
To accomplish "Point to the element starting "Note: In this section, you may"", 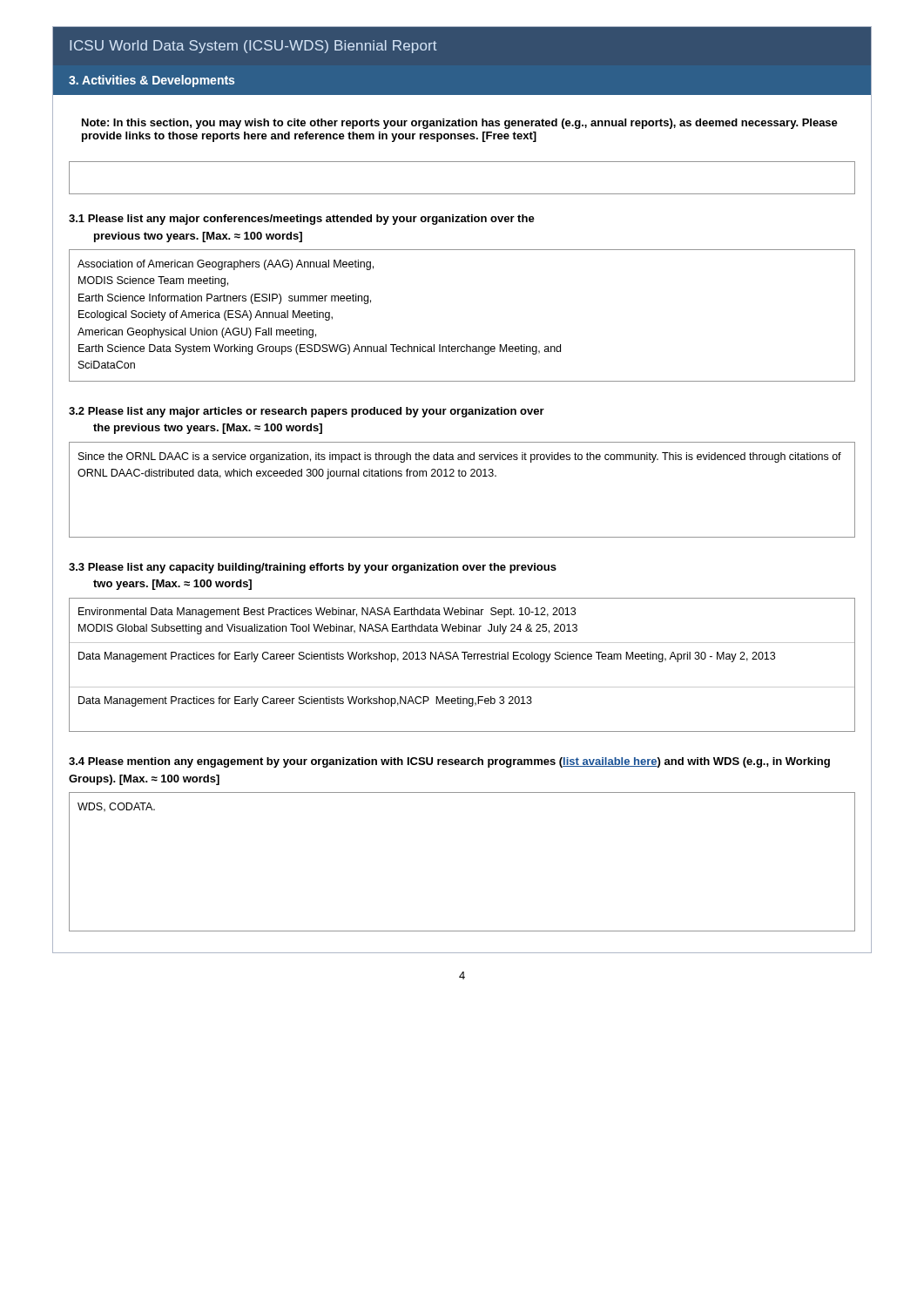I will tap(459, 129).
